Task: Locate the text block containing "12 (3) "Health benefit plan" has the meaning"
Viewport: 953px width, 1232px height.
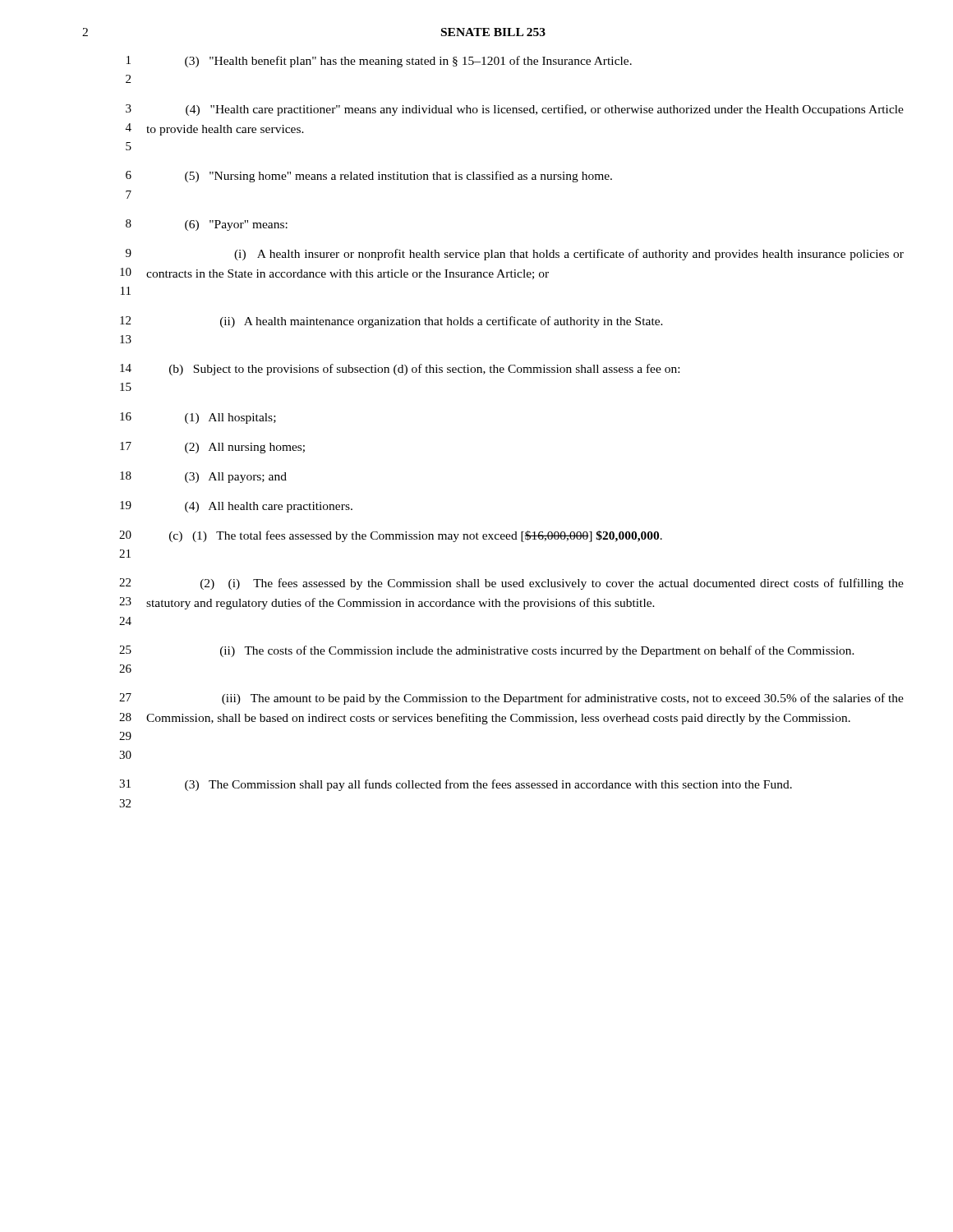Action: pos(493,70)
